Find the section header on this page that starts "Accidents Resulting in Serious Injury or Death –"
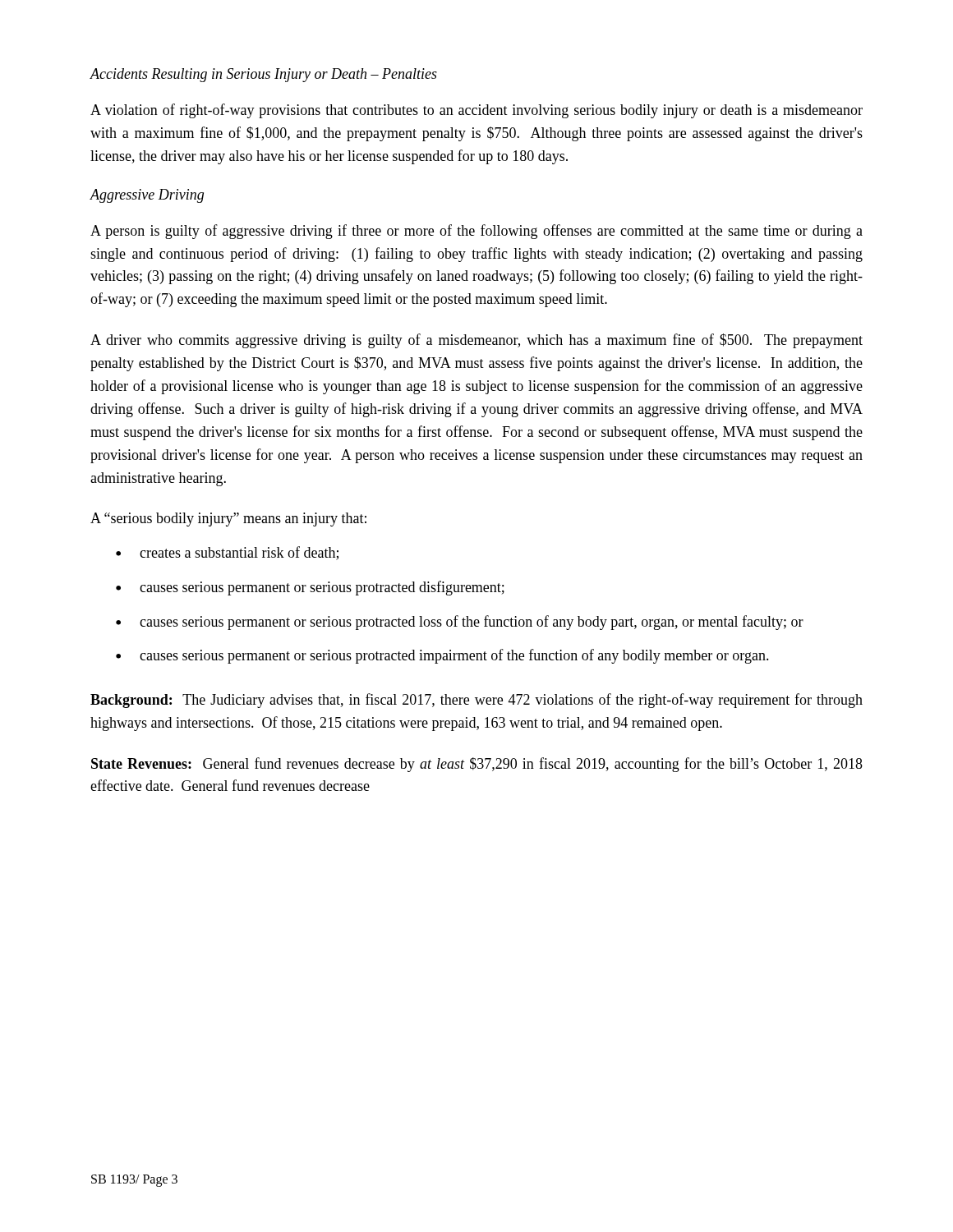Image resolution: width=953 pixels, height=1232 pixels. (264, 74)
